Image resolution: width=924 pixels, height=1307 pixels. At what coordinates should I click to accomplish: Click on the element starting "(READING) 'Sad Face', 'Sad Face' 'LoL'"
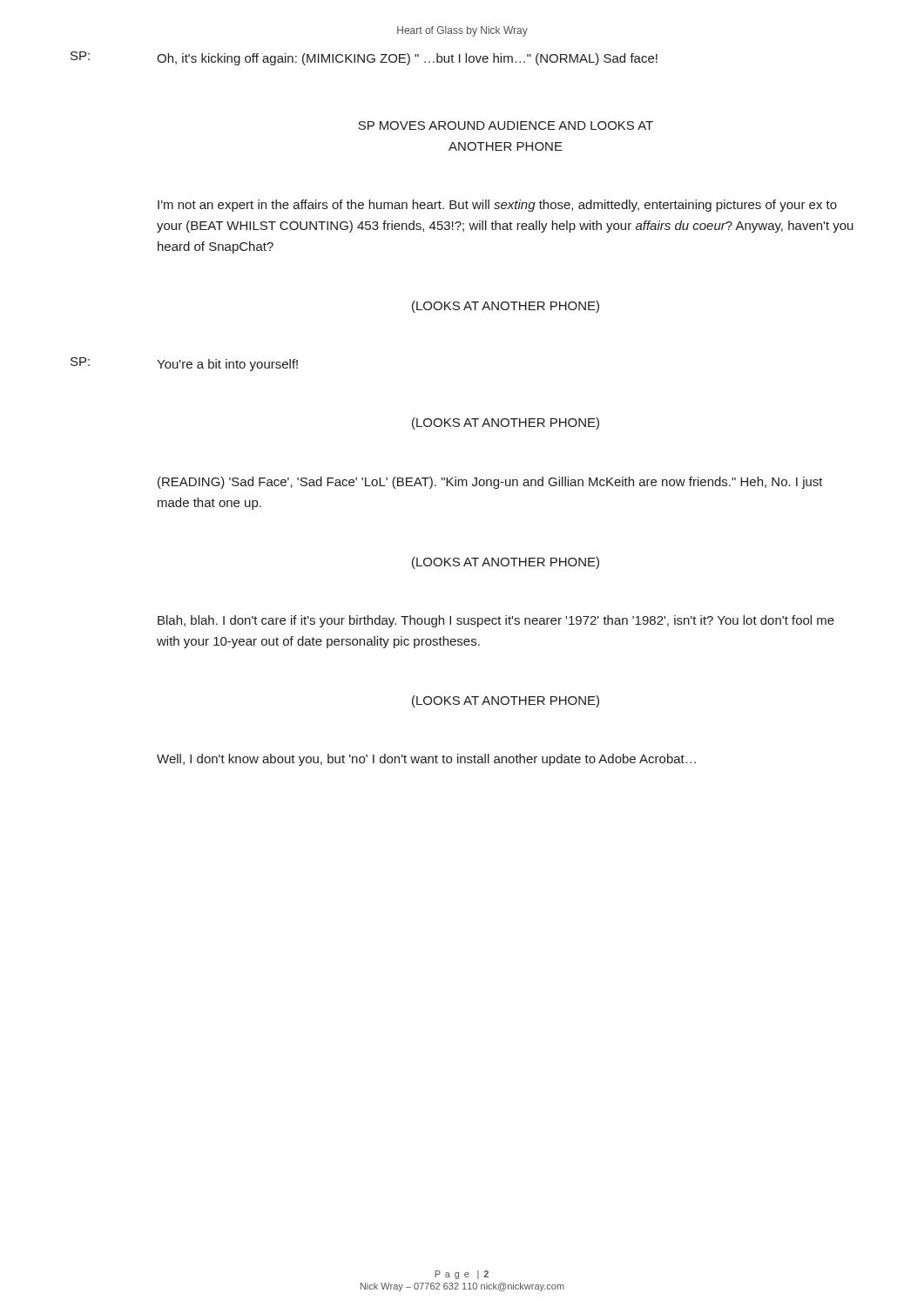[490, 491]
